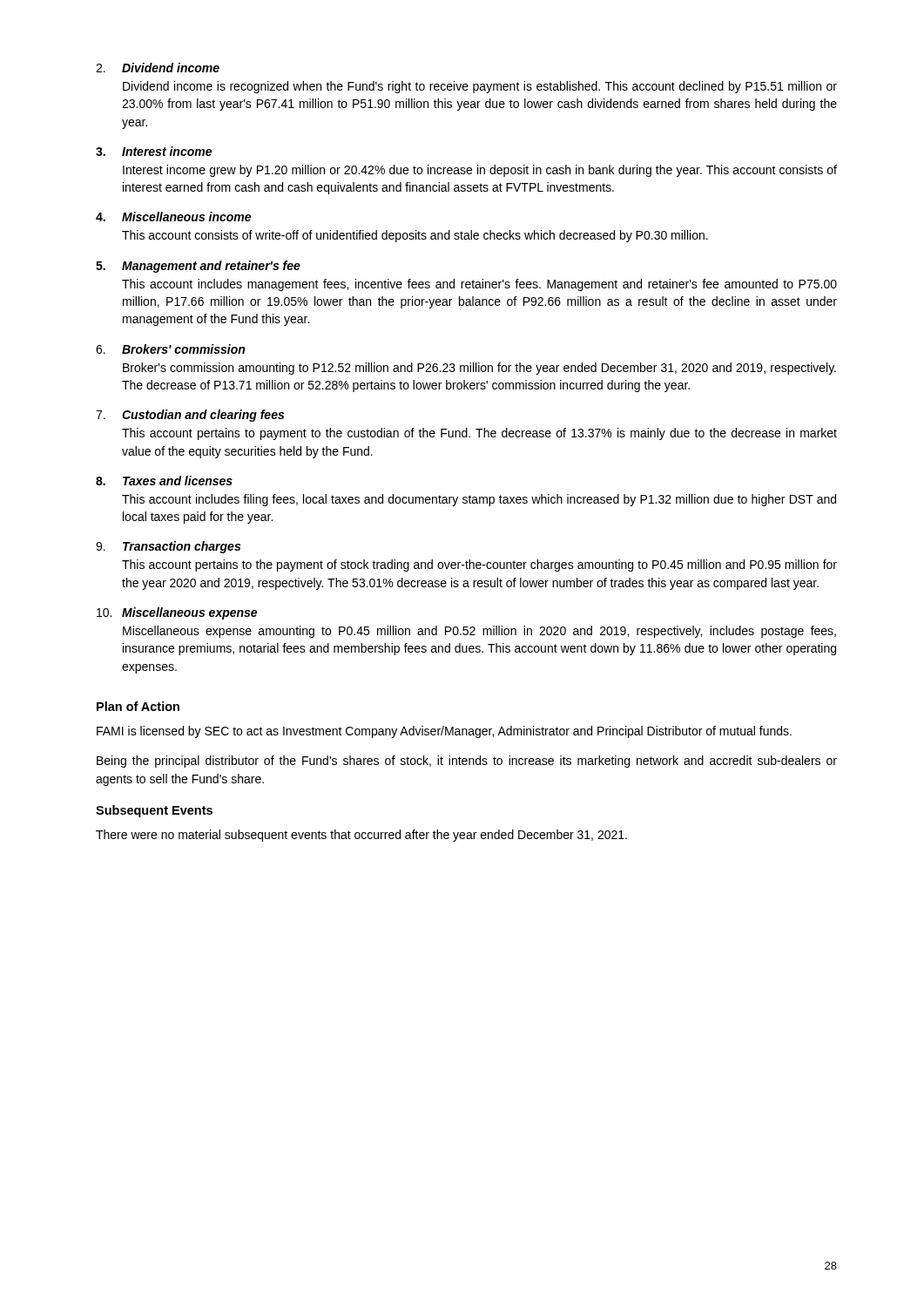Navigate to the element starting "3. Interest income Interest income"
Image resolution: width=924 pixels, height=1307 pixels.
coord(466,170)
